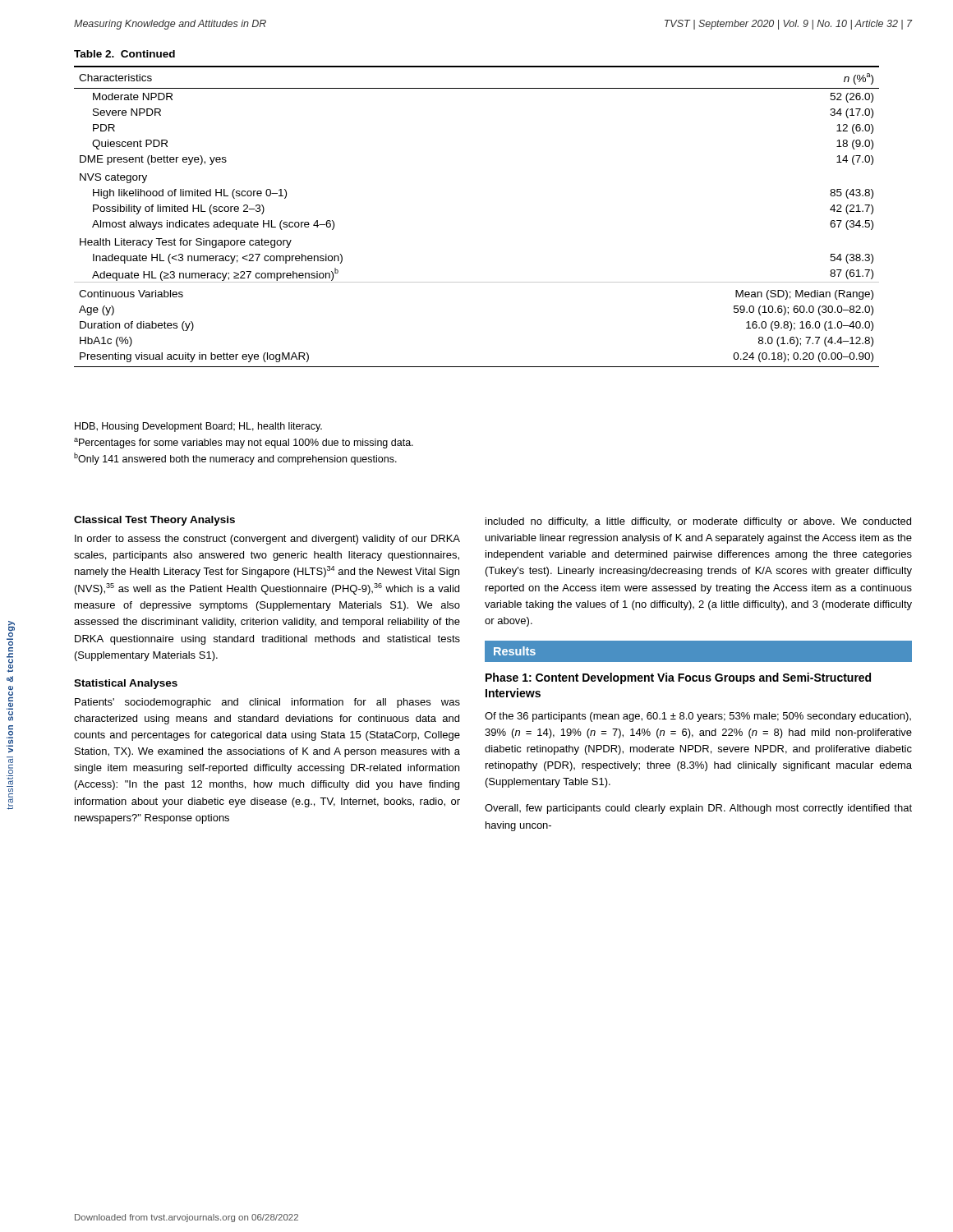
Task: Locate the footnote that says "HDB, Housing Development Board; HL, health literacy."
Action: point(198,427)
